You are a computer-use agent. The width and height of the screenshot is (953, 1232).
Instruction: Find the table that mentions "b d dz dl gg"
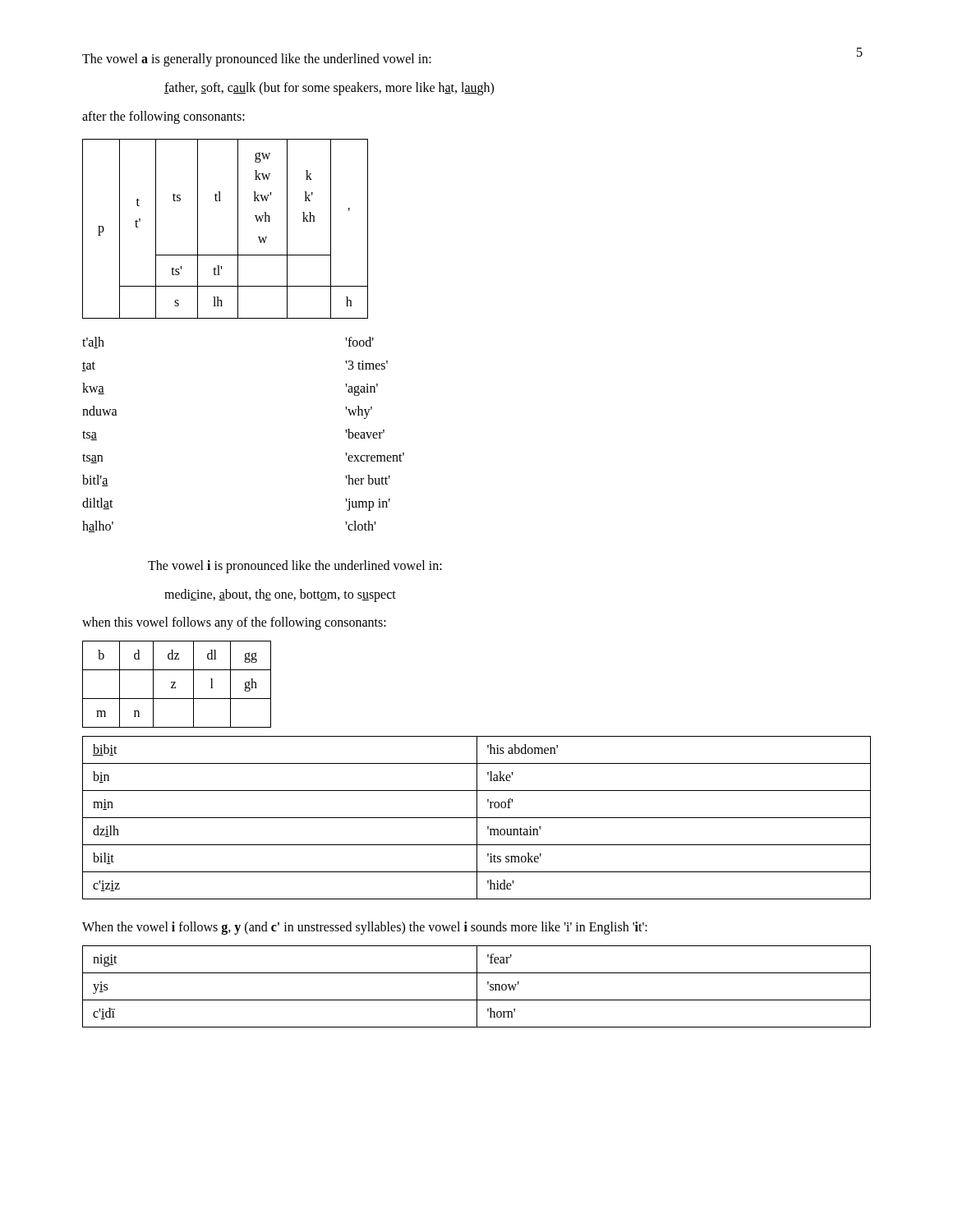[476, 684]
